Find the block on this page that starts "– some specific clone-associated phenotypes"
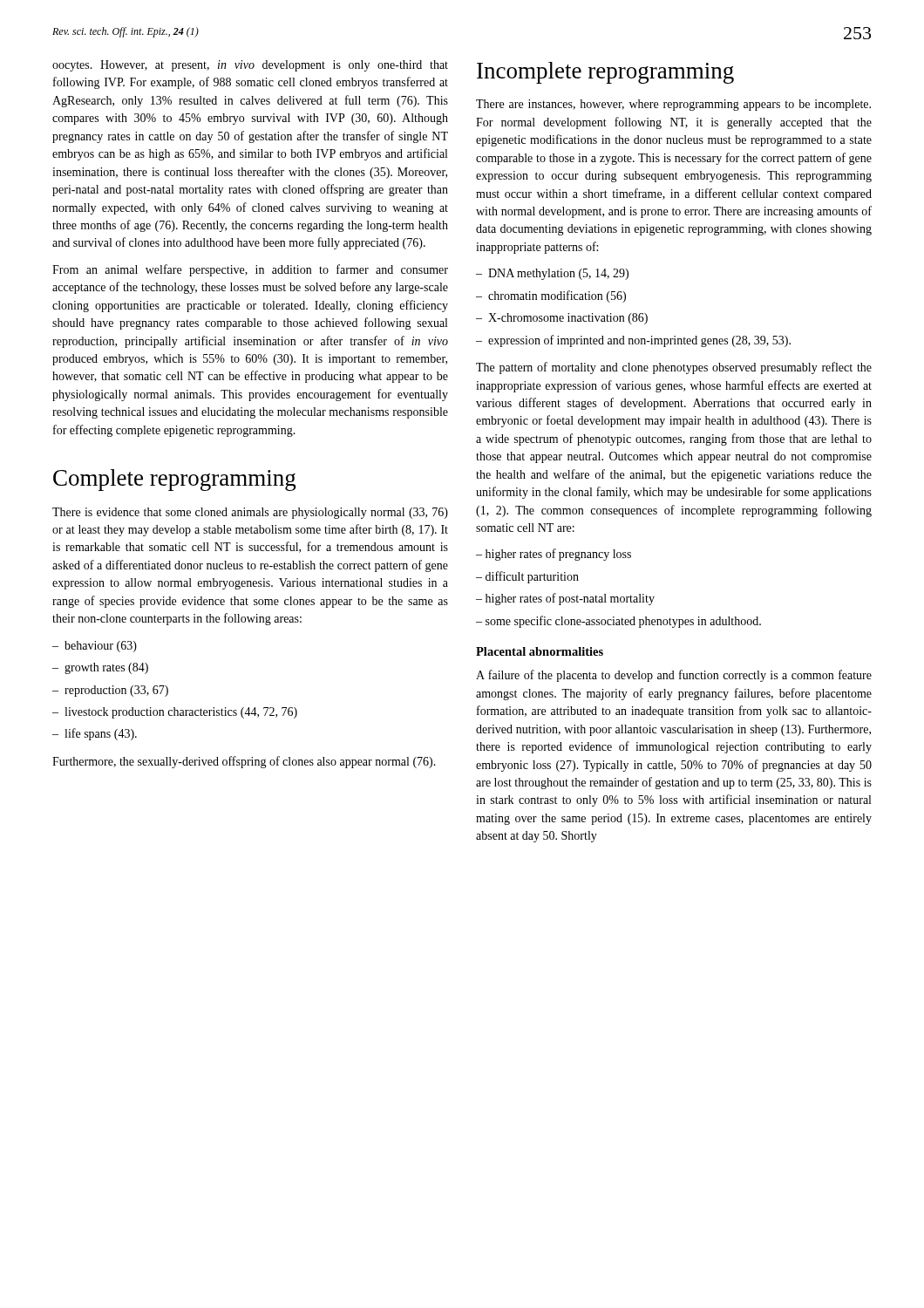924x1308 pixels. coord(619,621)
